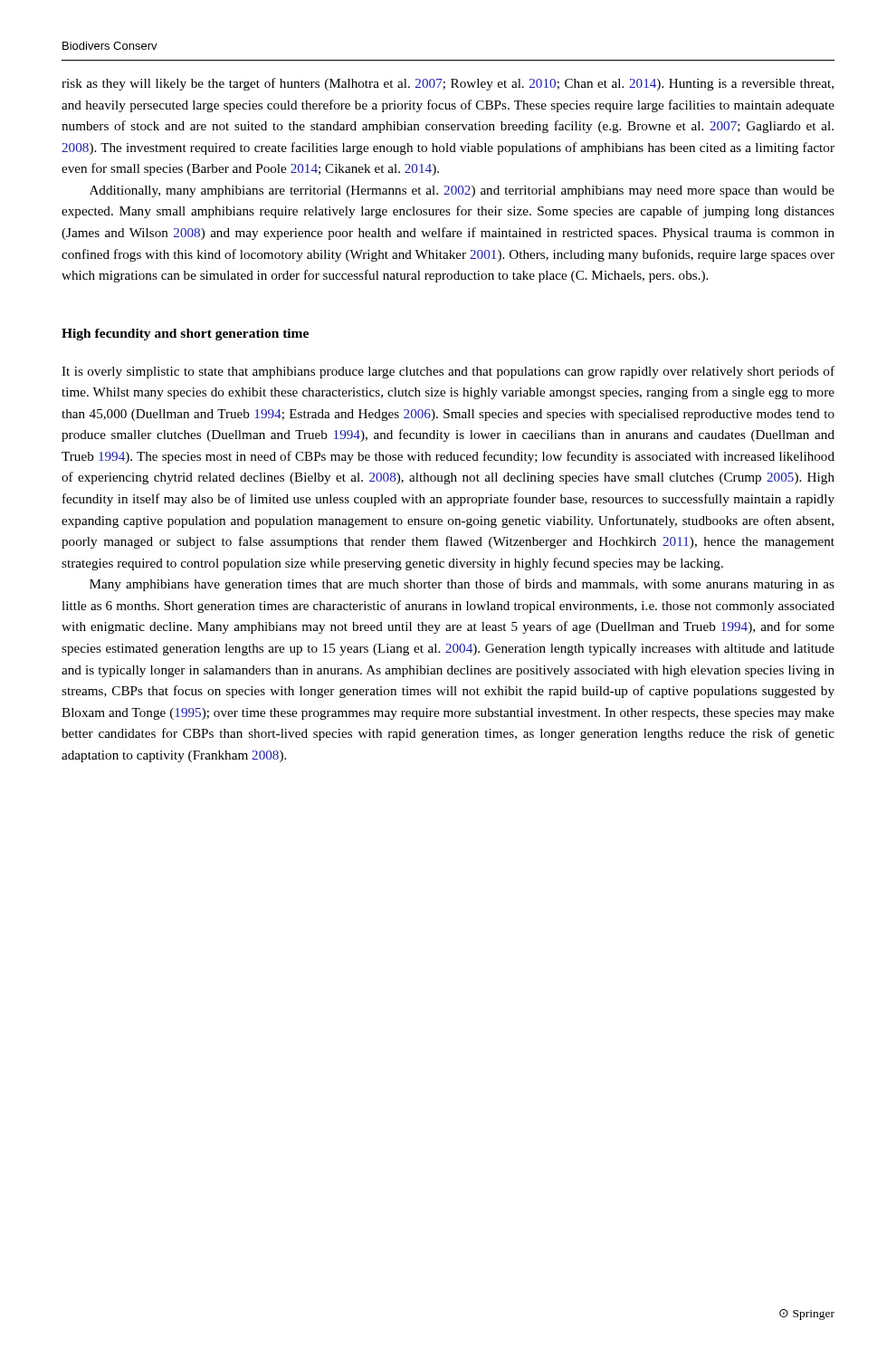Viewport: 896px width, 1358px height.
Task: Click on the text block that reads "Many amphibians have"
Action: tap(448, 669)
